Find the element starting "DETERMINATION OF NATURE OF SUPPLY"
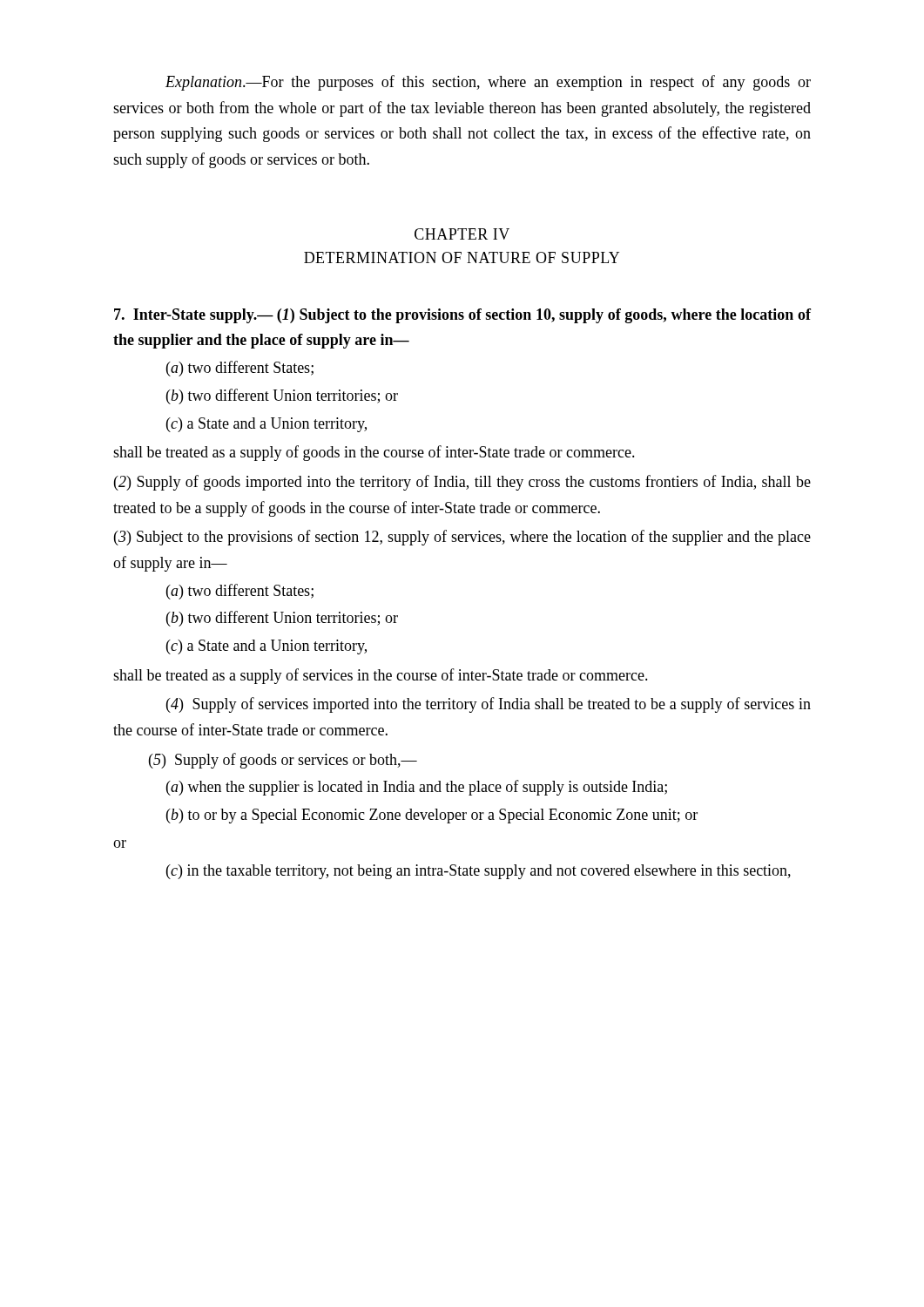 (x=462, y=258)
